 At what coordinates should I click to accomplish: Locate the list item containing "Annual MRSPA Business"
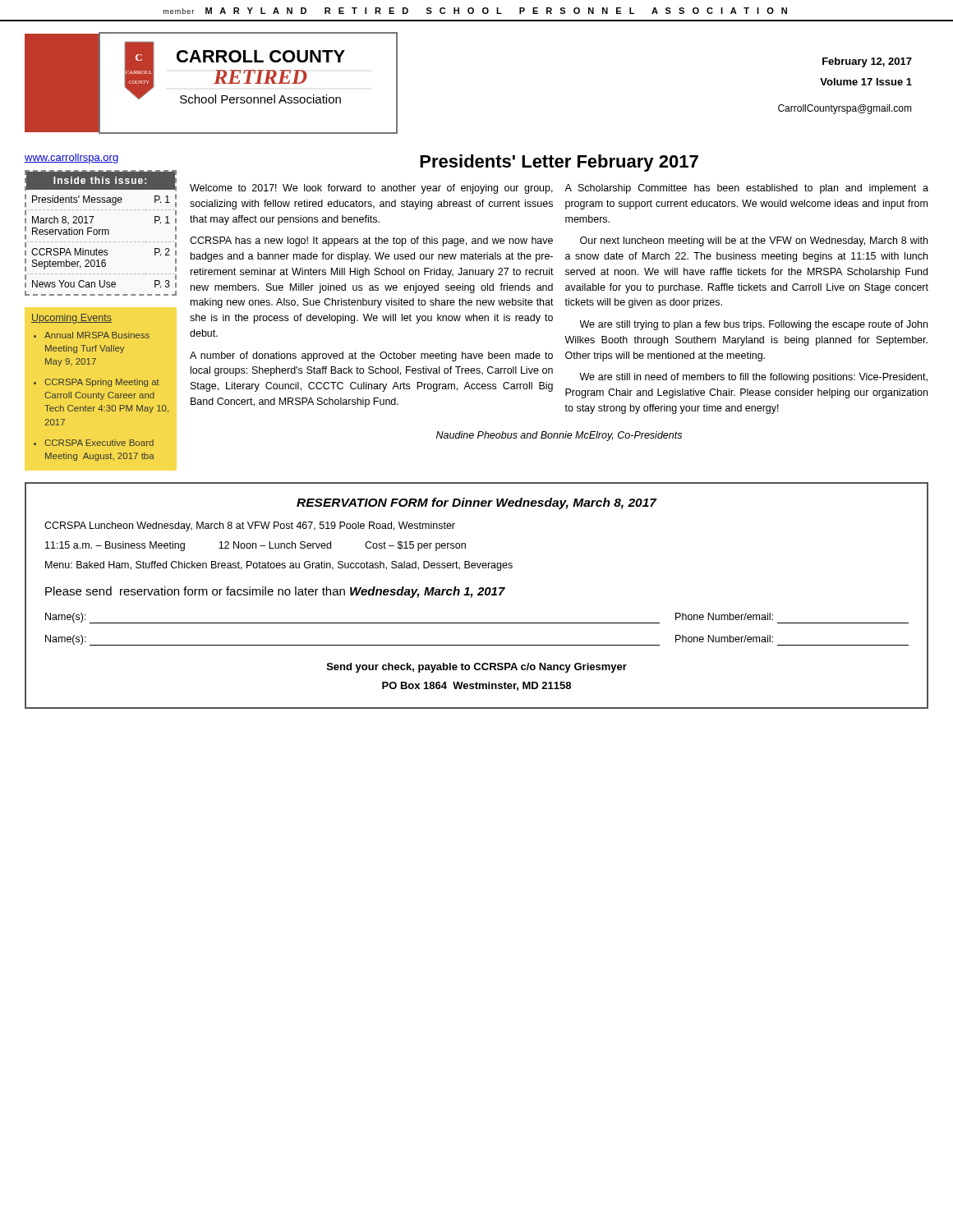coord(97,348)
